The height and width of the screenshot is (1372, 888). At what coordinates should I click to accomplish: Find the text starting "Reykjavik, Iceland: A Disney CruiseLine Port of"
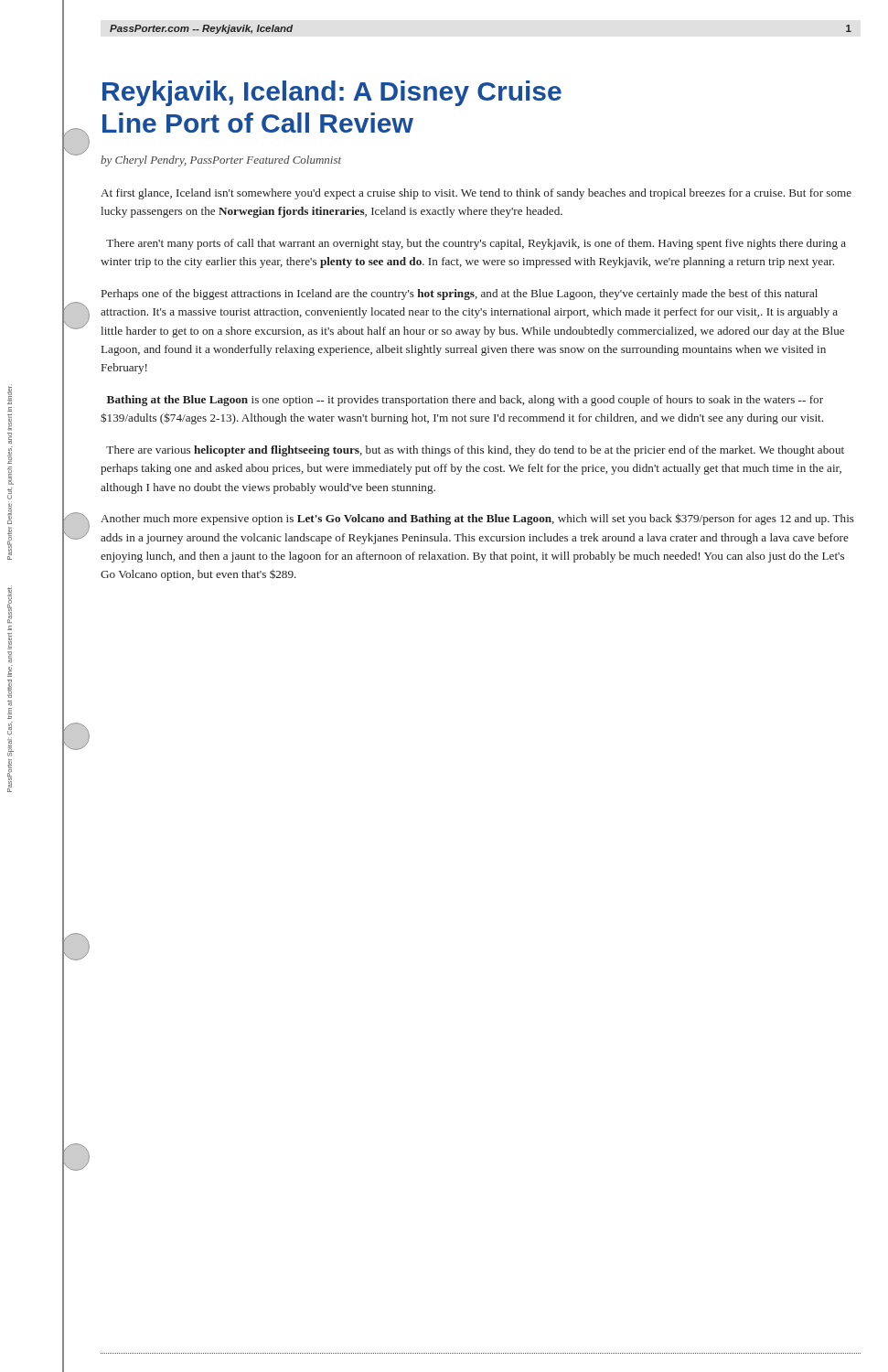tap(481, 107)
